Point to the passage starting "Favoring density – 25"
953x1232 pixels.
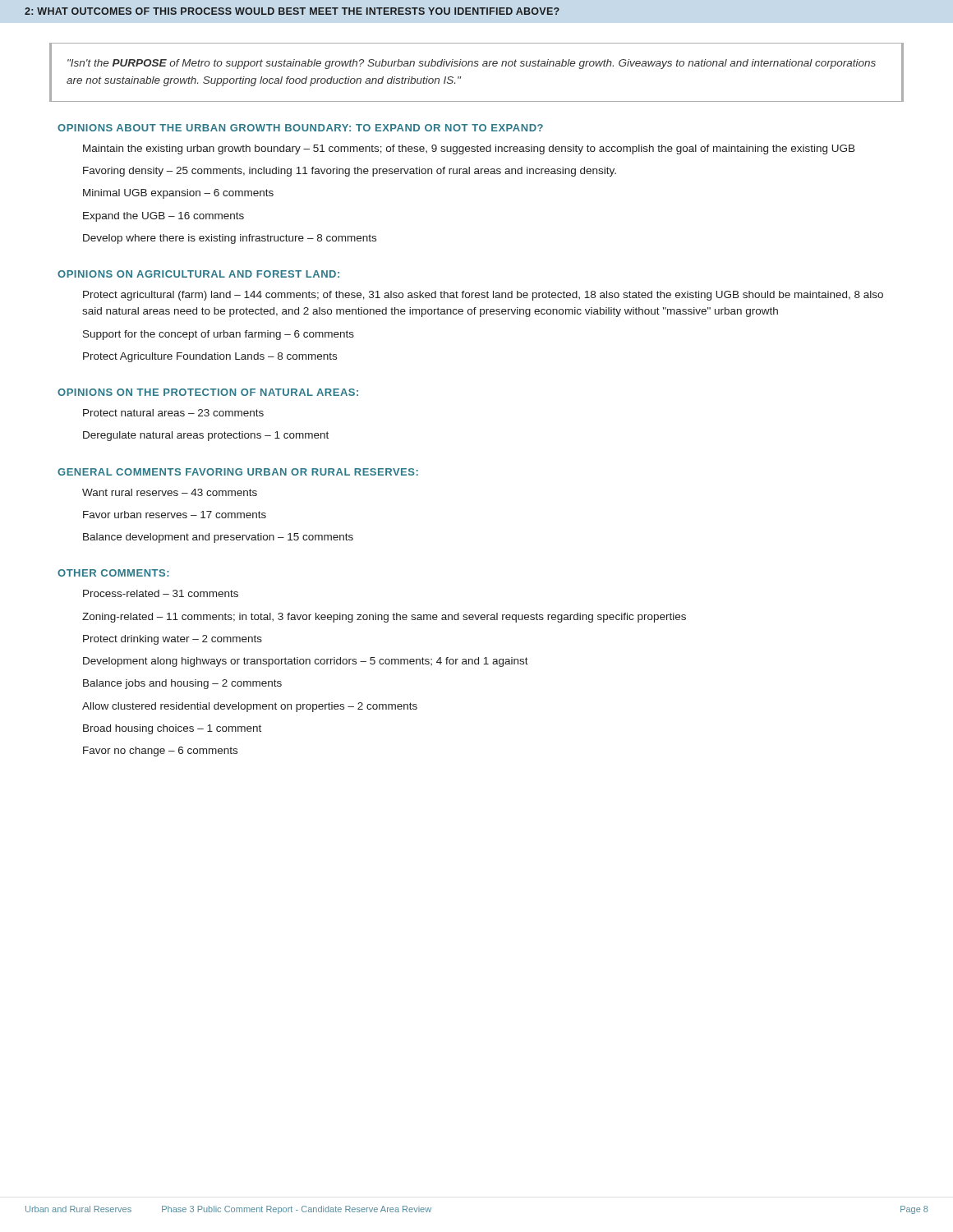[x=350, y=171]
